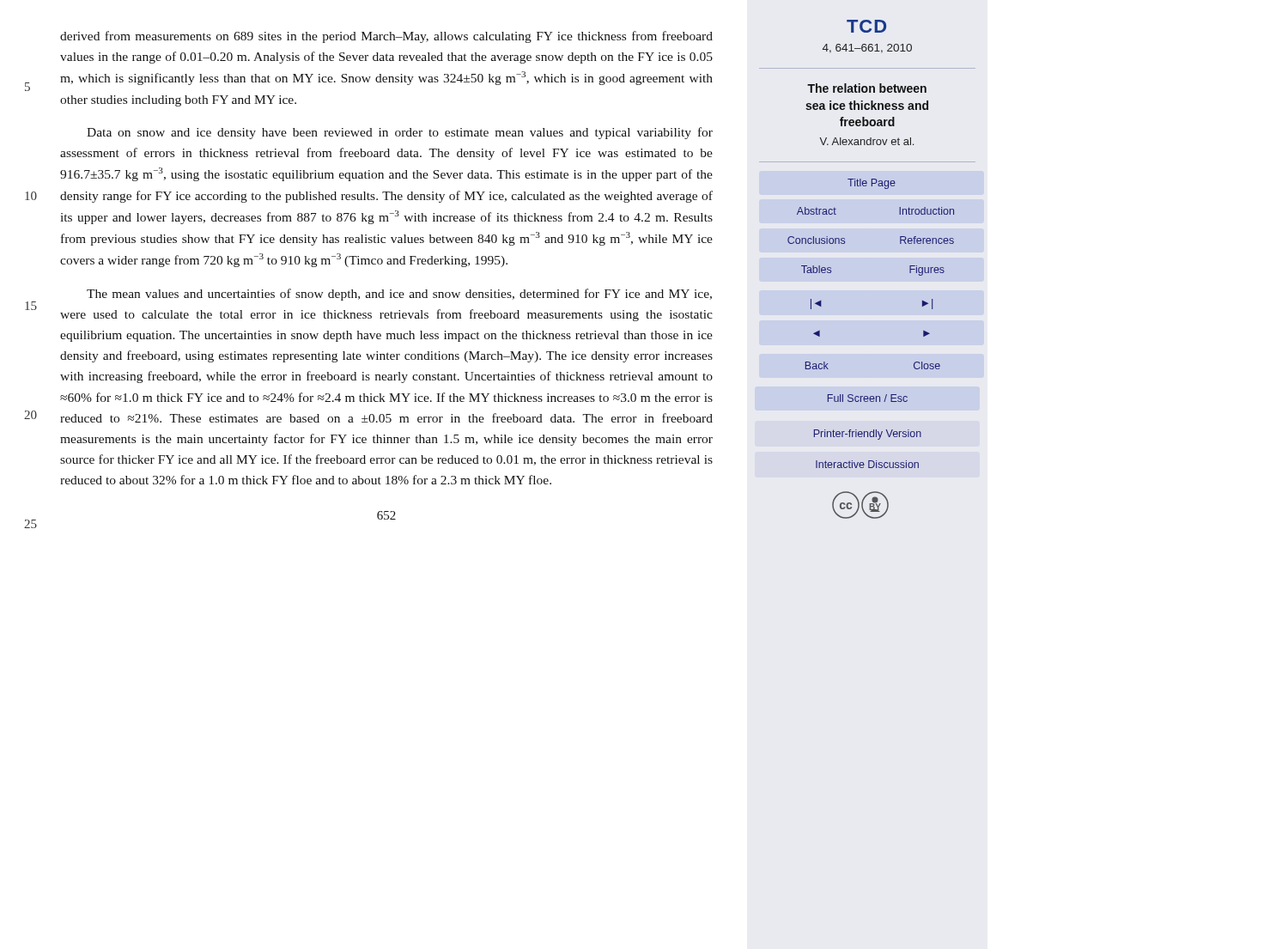
Task: Where does it say "Printer-friendly Version"?
Action: tap(867, 434)
